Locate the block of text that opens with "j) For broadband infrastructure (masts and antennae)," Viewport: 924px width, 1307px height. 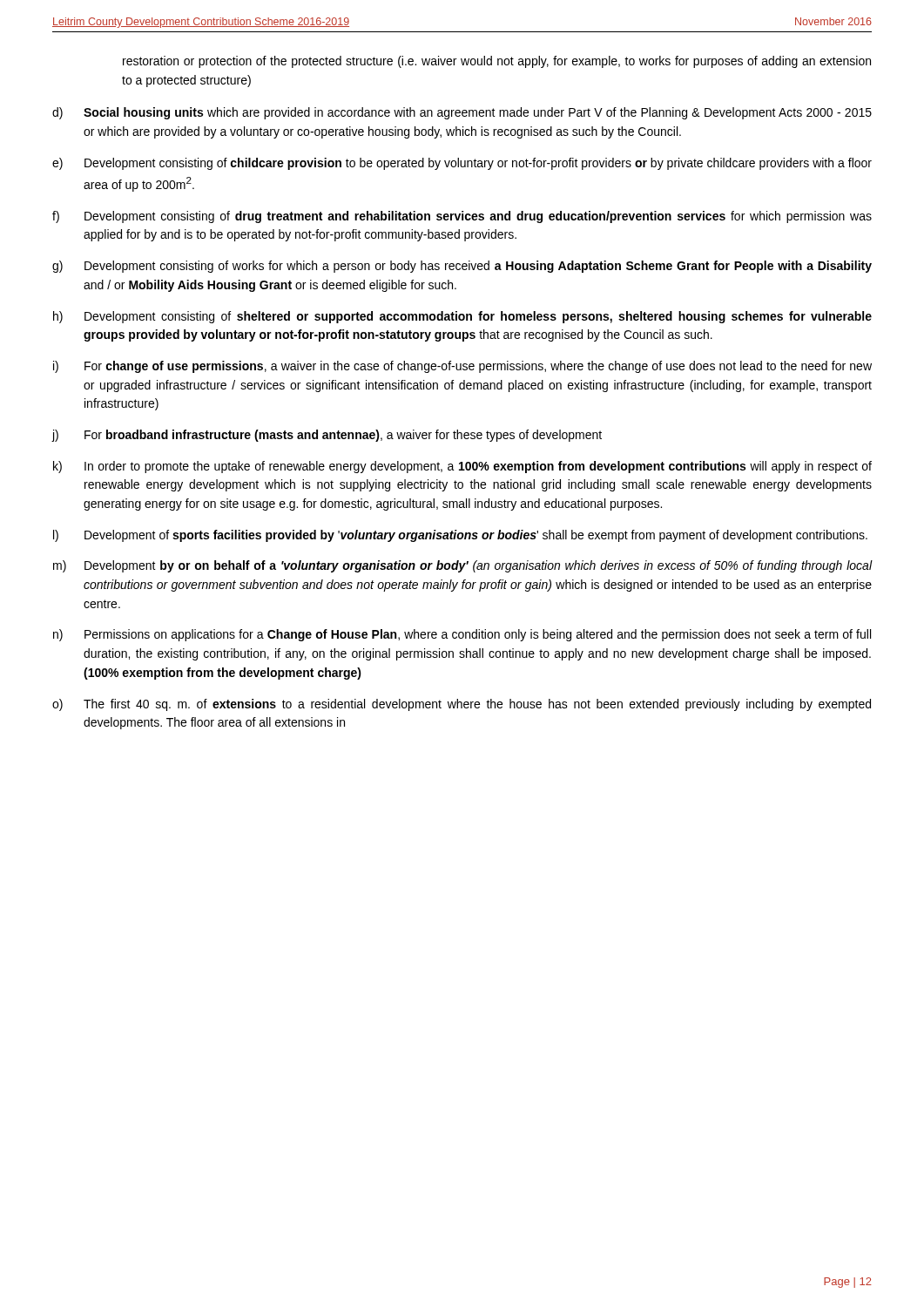(x=462, y=435)
